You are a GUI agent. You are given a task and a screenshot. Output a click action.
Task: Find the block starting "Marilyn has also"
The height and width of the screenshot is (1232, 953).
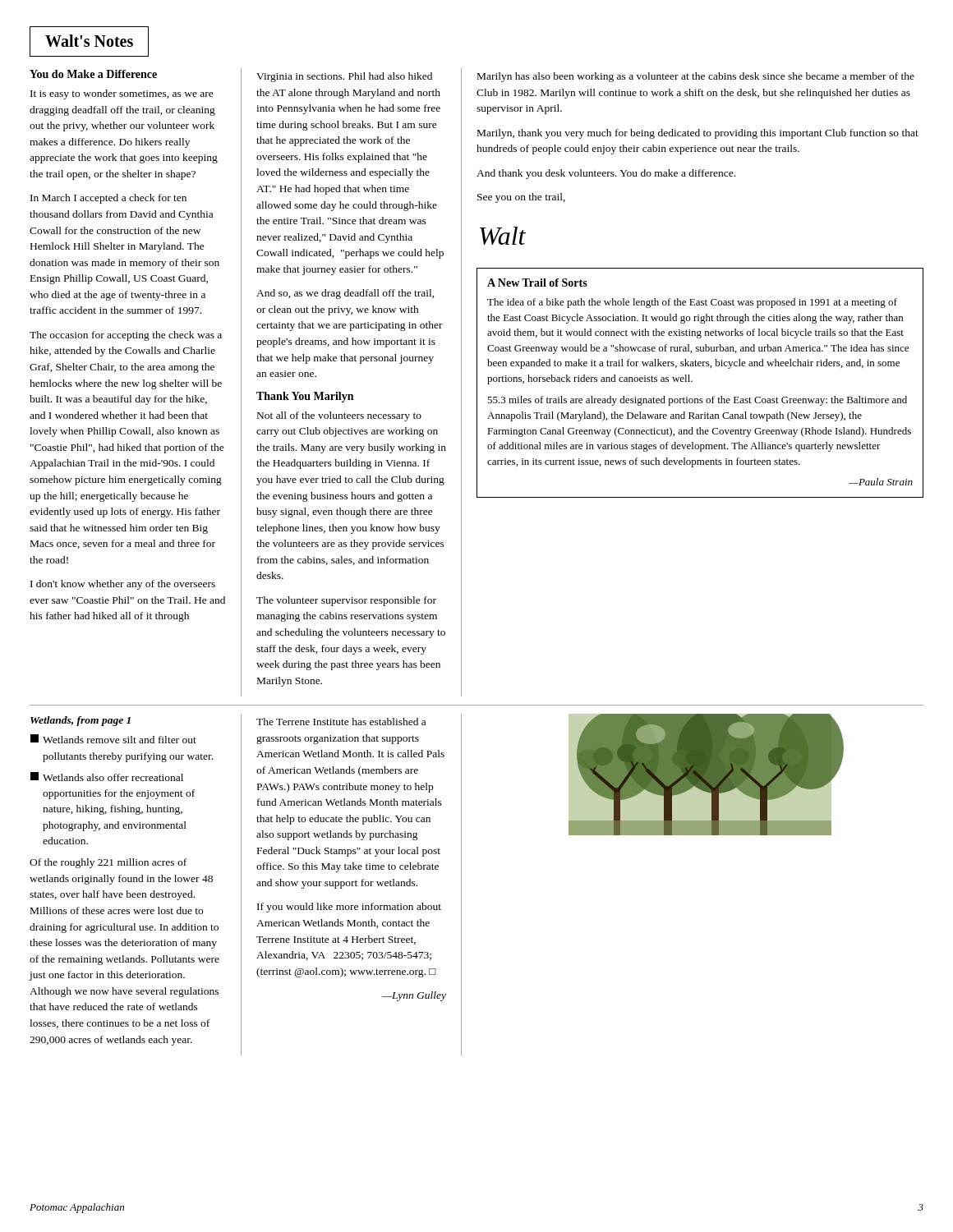click(x=700, y=137)
